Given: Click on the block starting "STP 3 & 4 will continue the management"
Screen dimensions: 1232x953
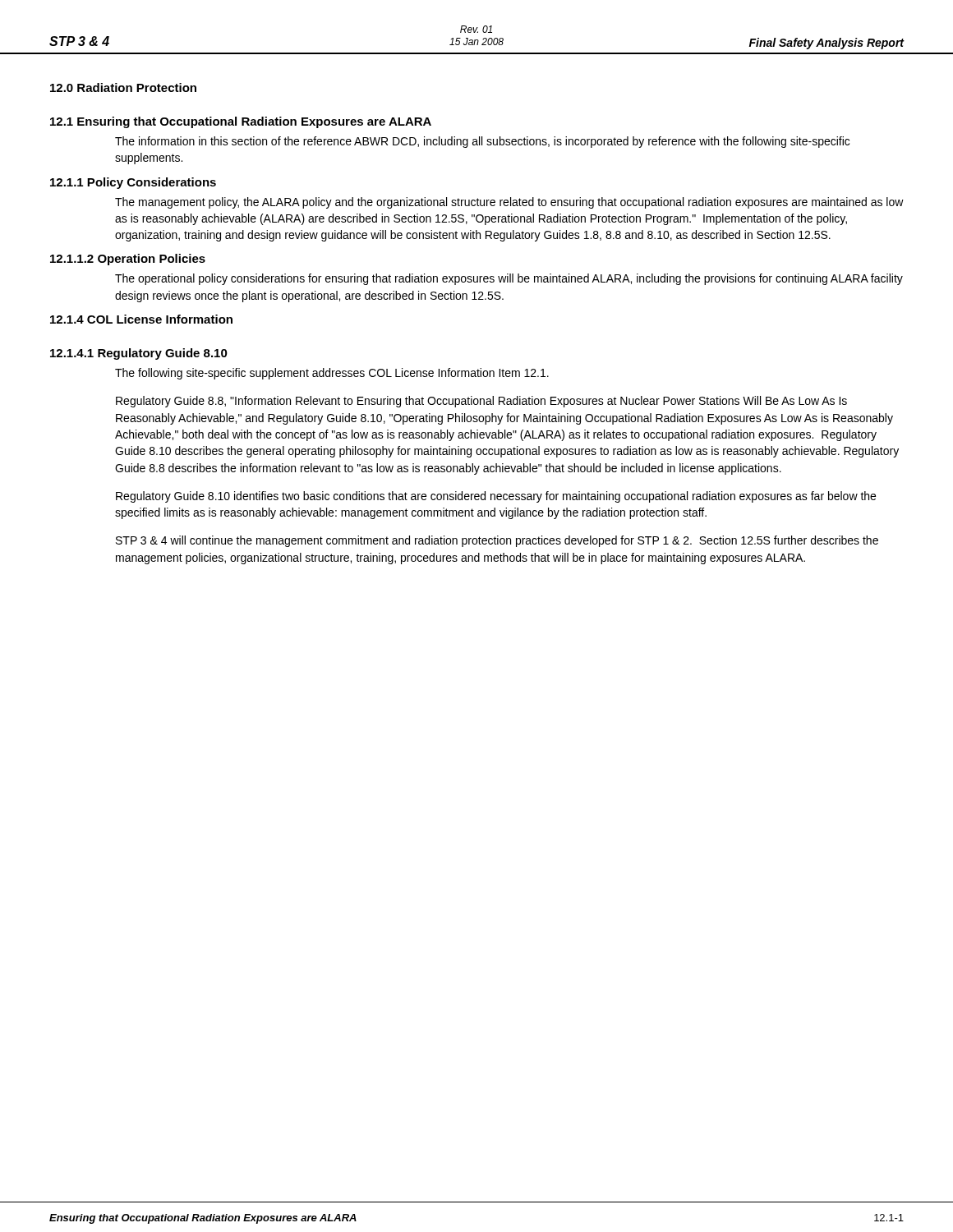Looking at the screenshot, I should [x=497, y=549].
